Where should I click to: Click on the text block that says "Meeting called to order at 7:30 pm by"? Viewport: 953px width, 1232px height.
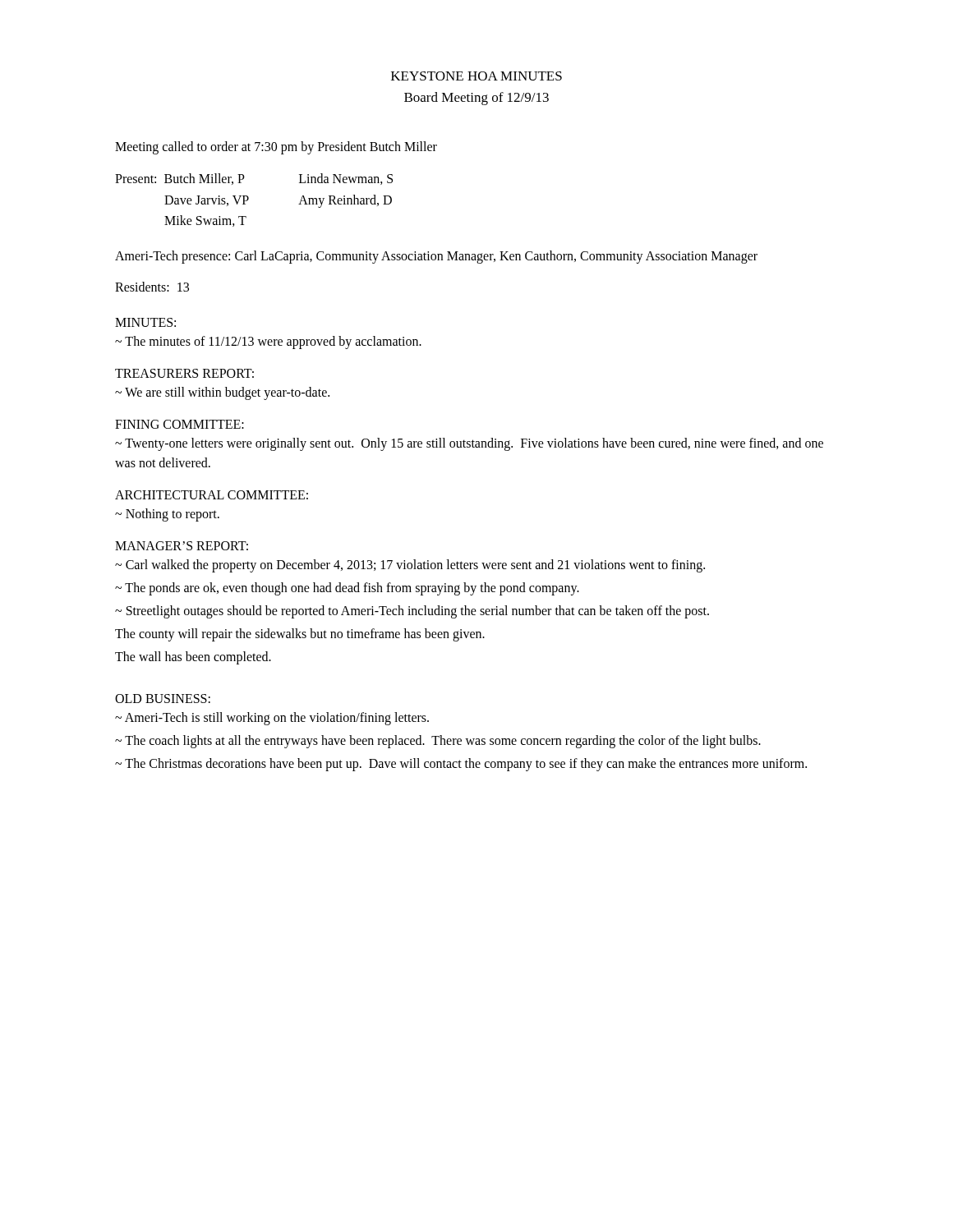pyautogui.click(x=276, y=147)
